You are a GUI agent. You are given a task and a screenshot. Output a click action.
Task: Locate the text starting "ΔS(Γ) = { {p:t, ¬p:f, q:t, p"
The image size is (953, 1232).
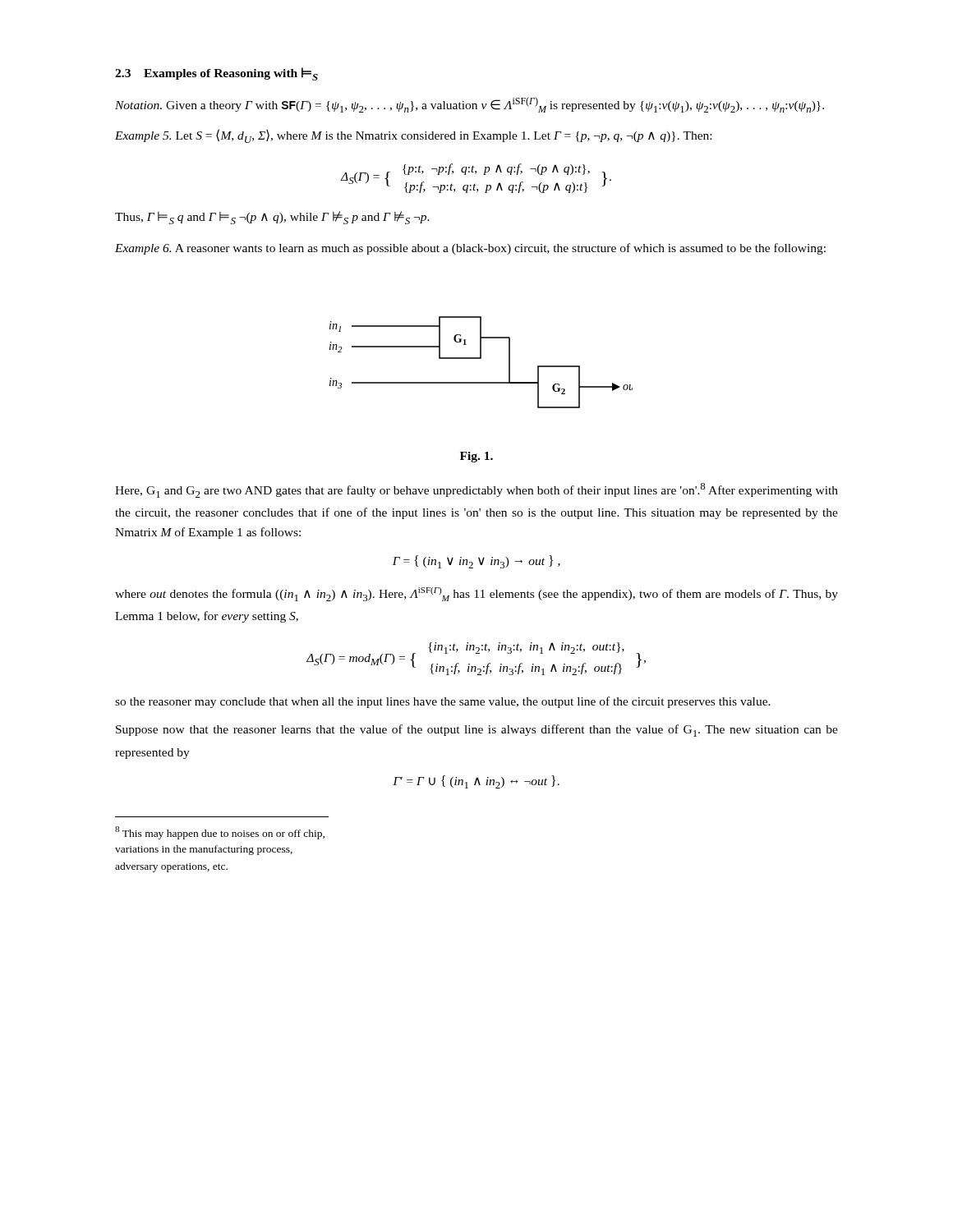pos(476,178)
